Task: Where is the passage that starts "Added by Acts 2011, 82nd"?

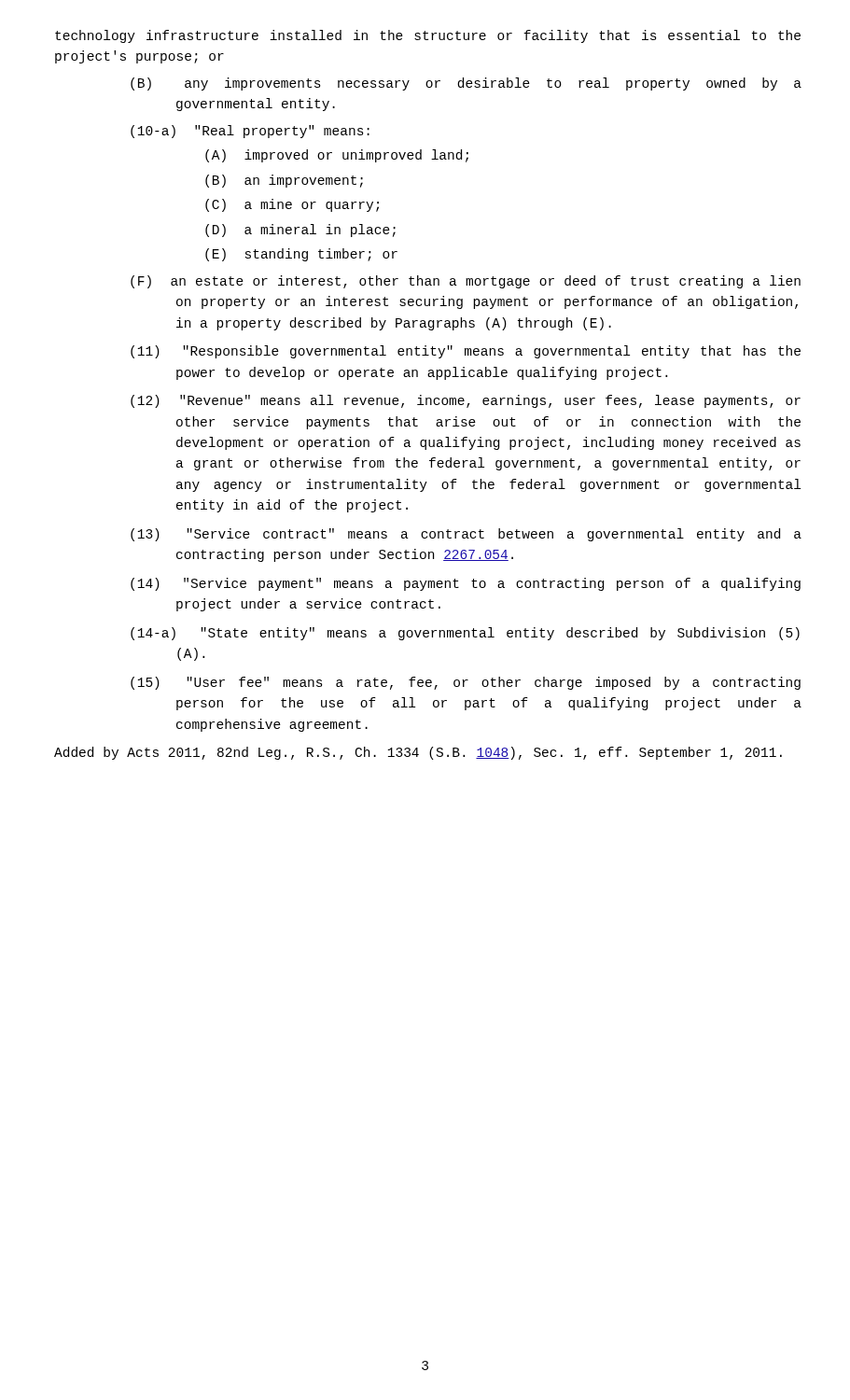Action: click(x=428, y=753)
